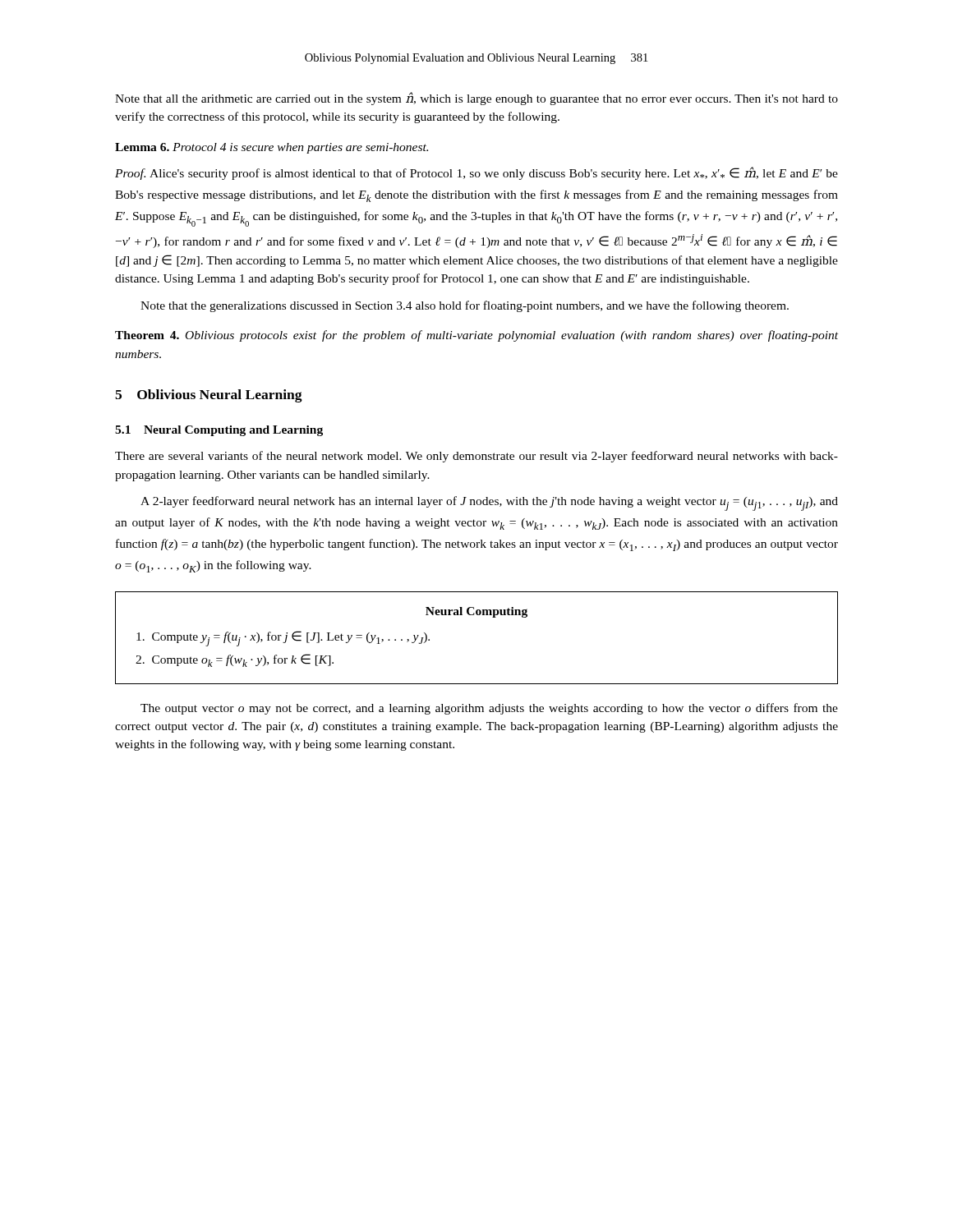953x1232 pixels.
Task: Navigate to the element starting "Theorem 4. Oblivious"
Action: [476, 345]
